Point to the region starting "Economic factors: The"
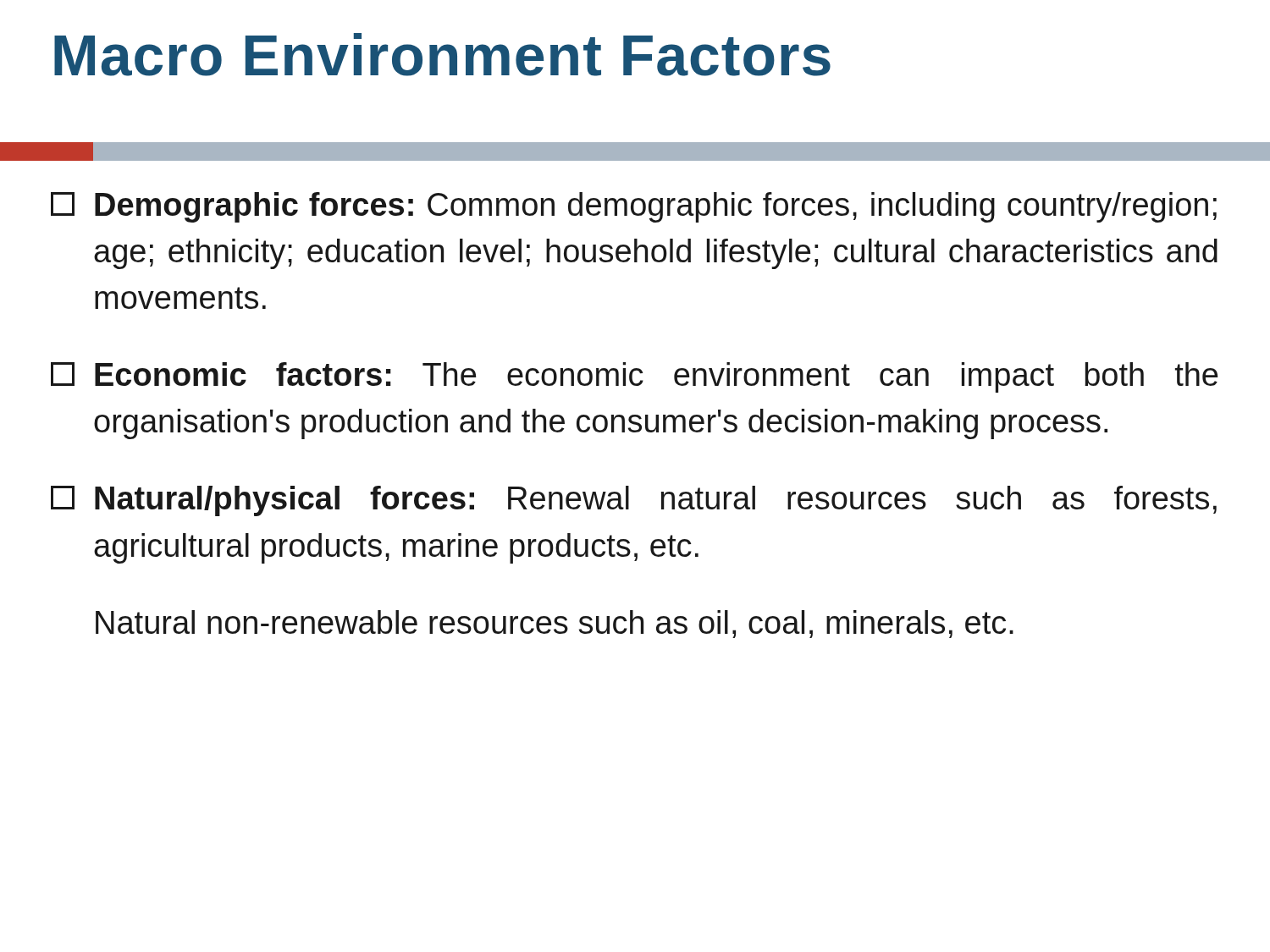Viewport: 1270px width, 952px height. coord(635,399)
